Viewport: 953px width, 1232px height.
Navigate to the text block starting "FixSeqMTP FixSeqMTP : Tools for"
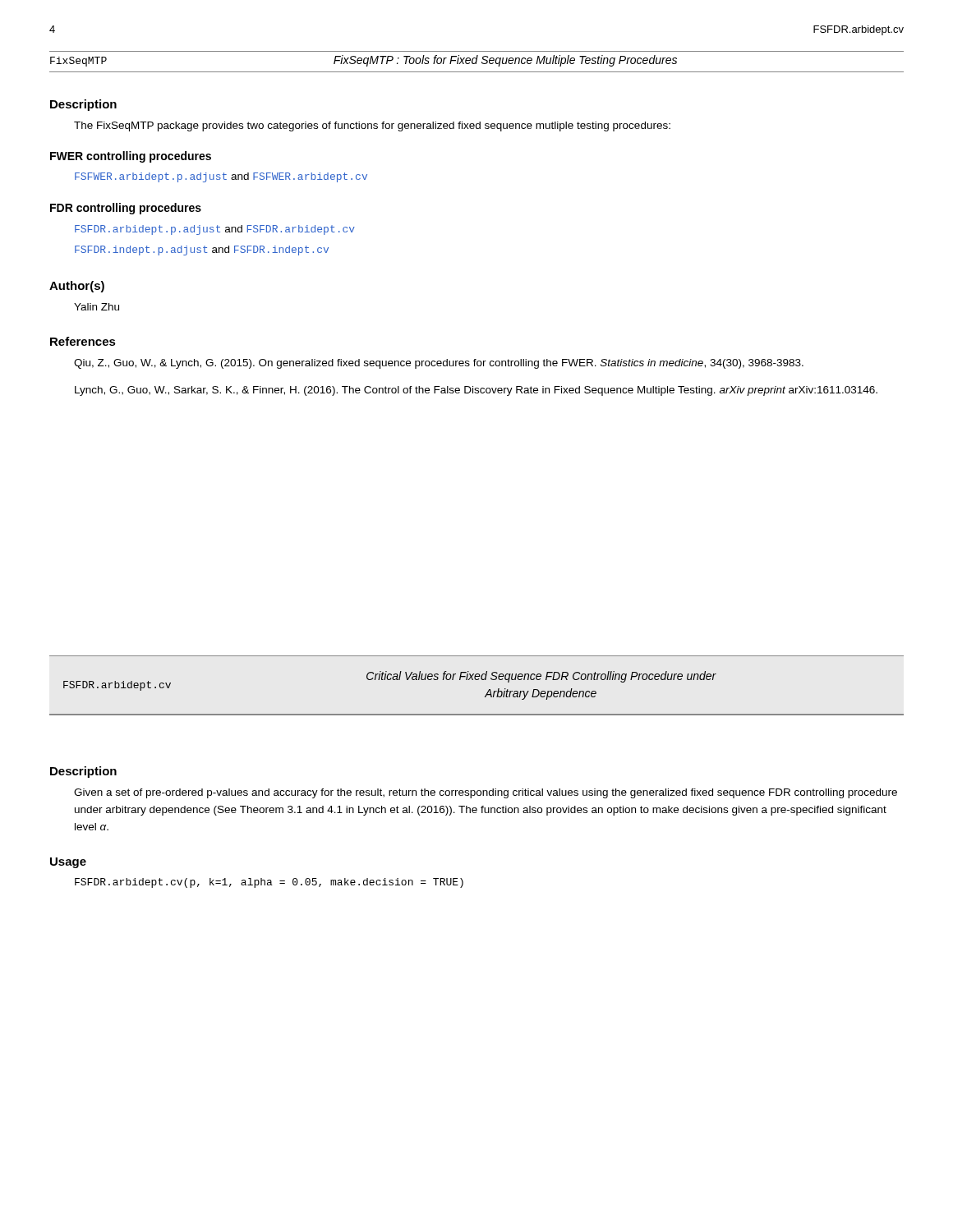tap(476, 63)
